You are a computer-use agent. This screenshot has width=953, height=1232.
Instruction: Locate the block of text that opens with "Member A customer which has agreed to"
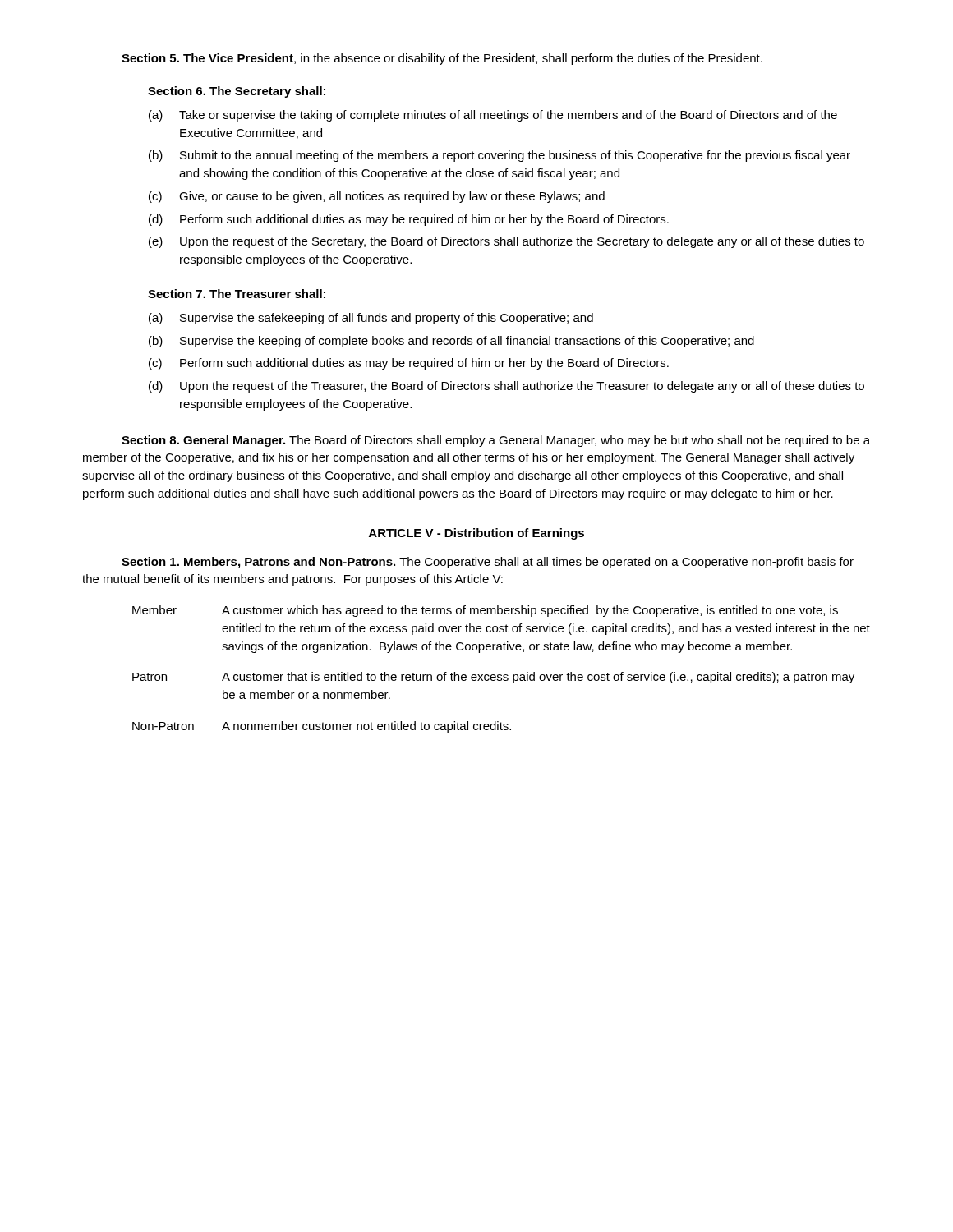501,628
